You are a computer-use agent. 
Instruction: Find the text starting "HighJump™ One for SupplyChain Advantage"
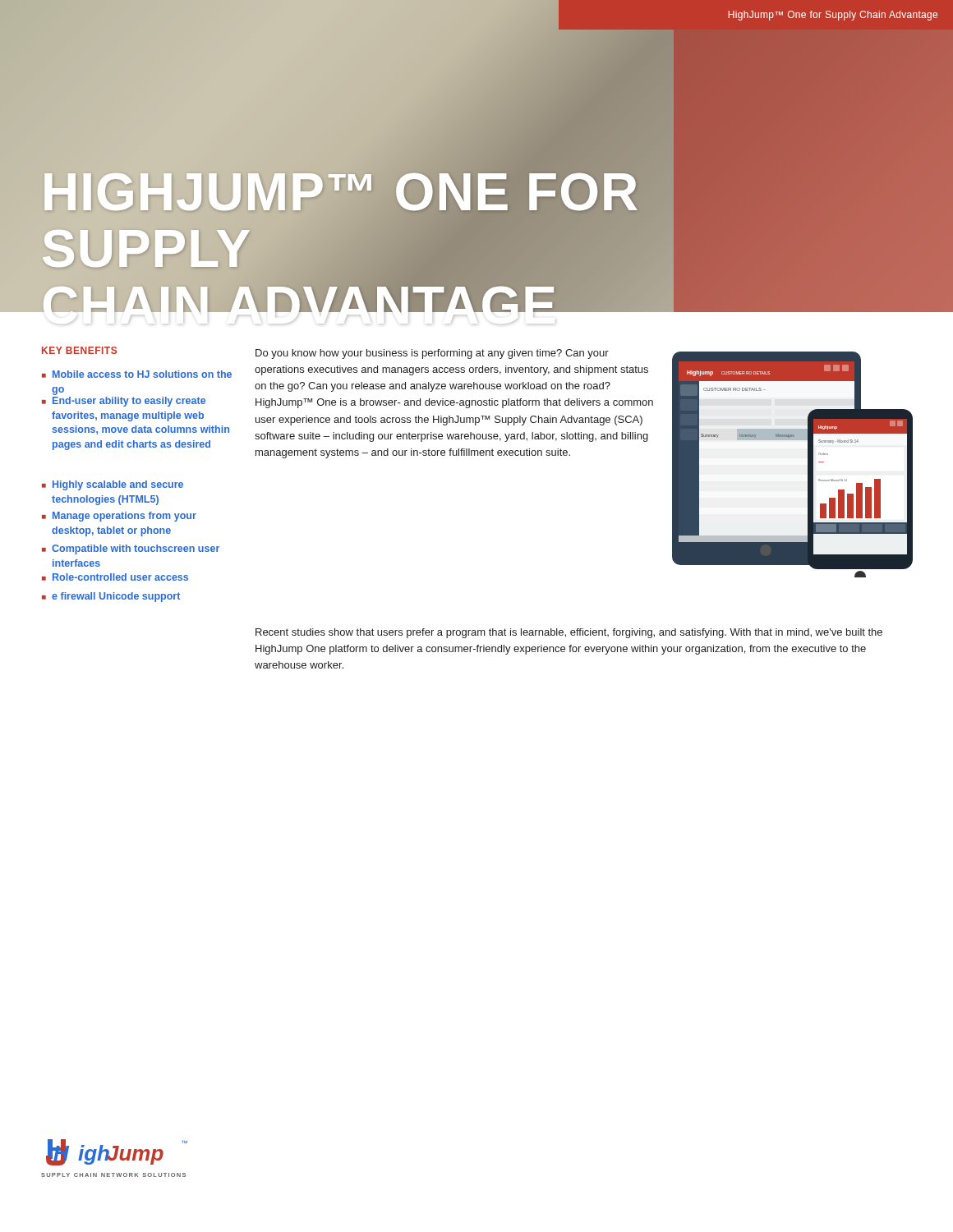pos(411,249)
